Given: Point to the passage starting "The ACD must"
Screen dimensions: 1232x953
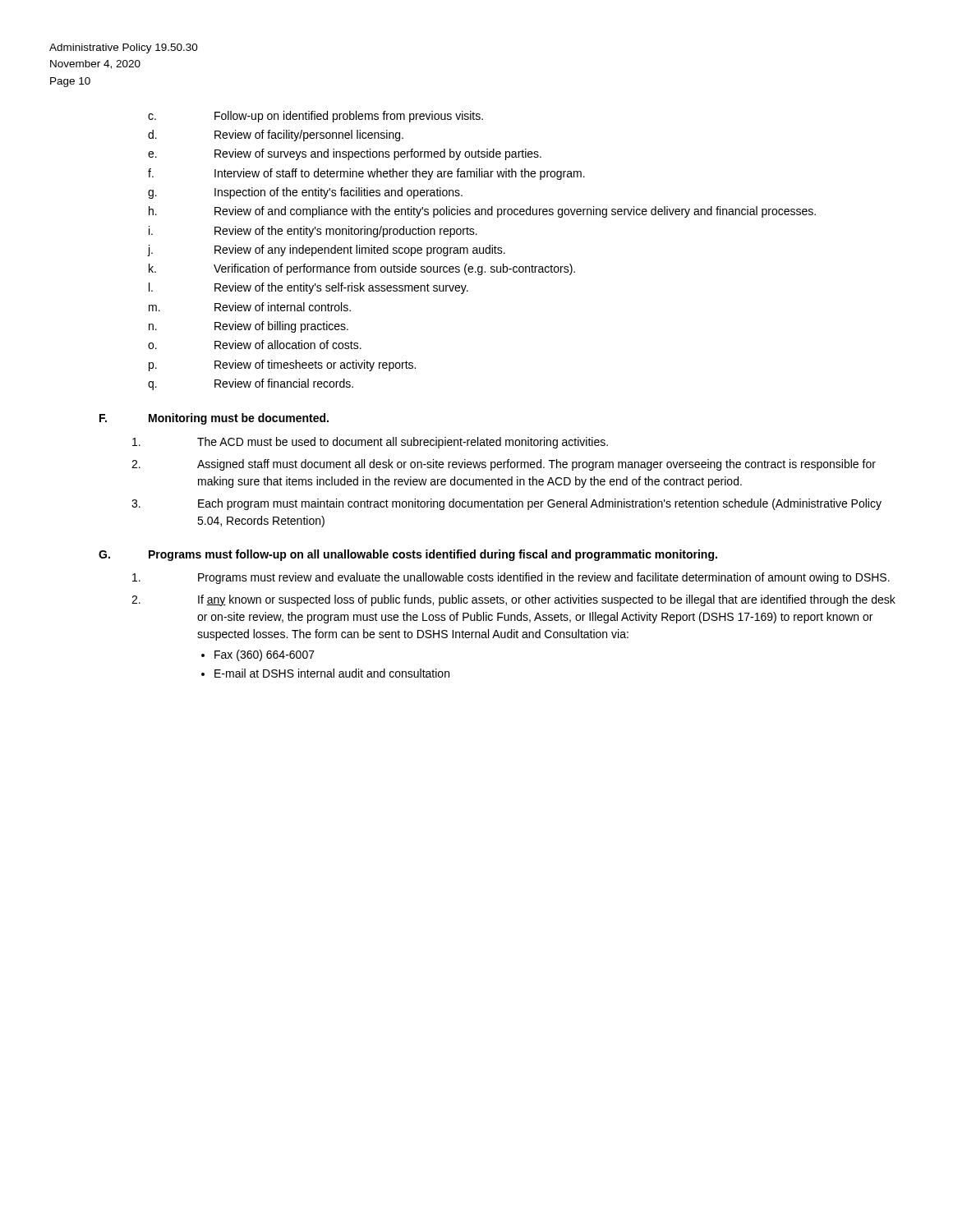Looking at the screenshot, I should tap(476, 442).
